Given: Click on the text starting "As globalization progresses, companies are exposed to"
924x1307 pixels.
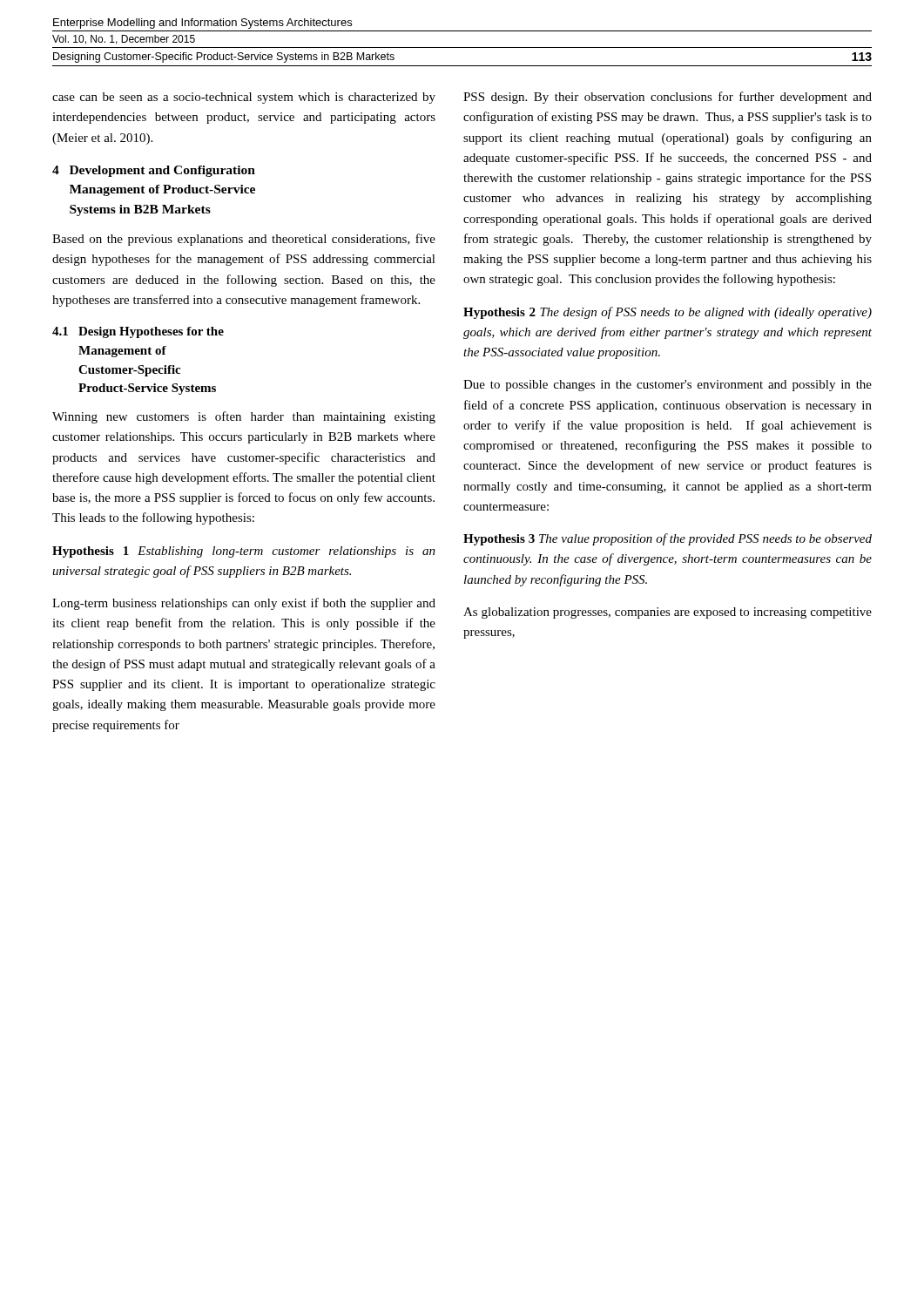Looking at the screenshot, I should 667,622.
